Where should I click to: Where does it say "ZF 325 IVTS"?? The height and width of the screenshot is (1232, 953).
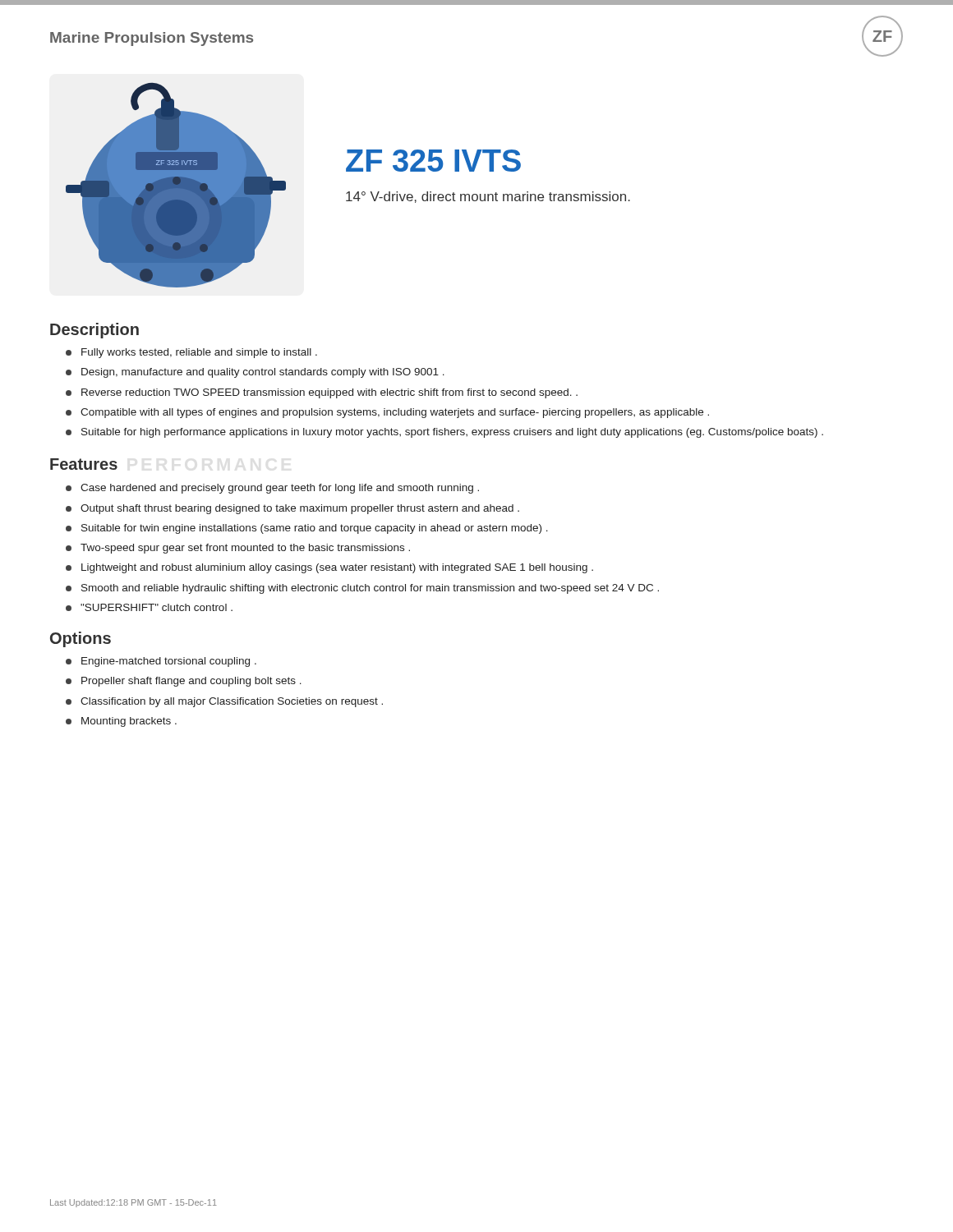[434, 161]
